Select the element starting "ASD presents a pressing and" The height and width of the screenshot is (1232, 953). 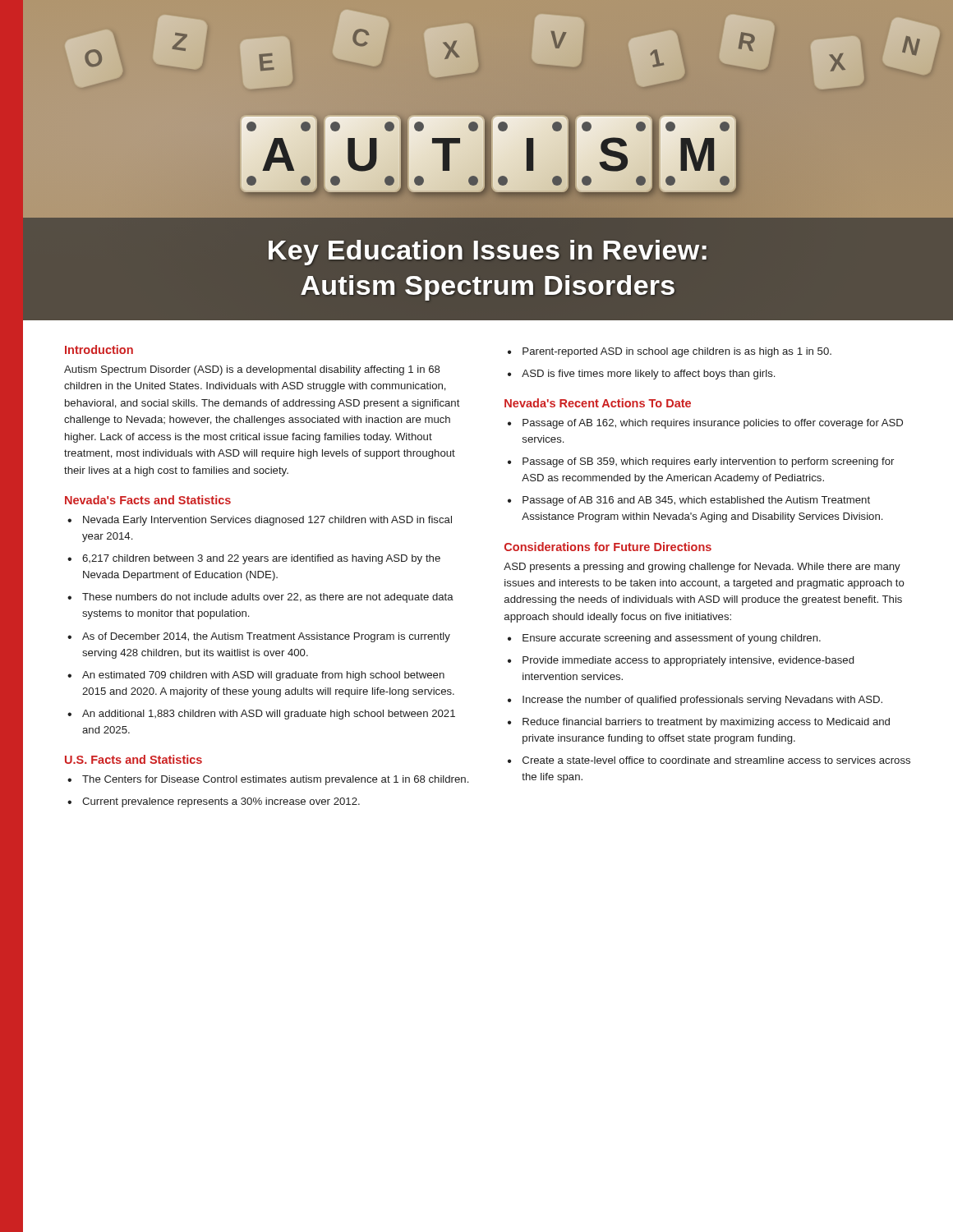[x=704, y=591]
